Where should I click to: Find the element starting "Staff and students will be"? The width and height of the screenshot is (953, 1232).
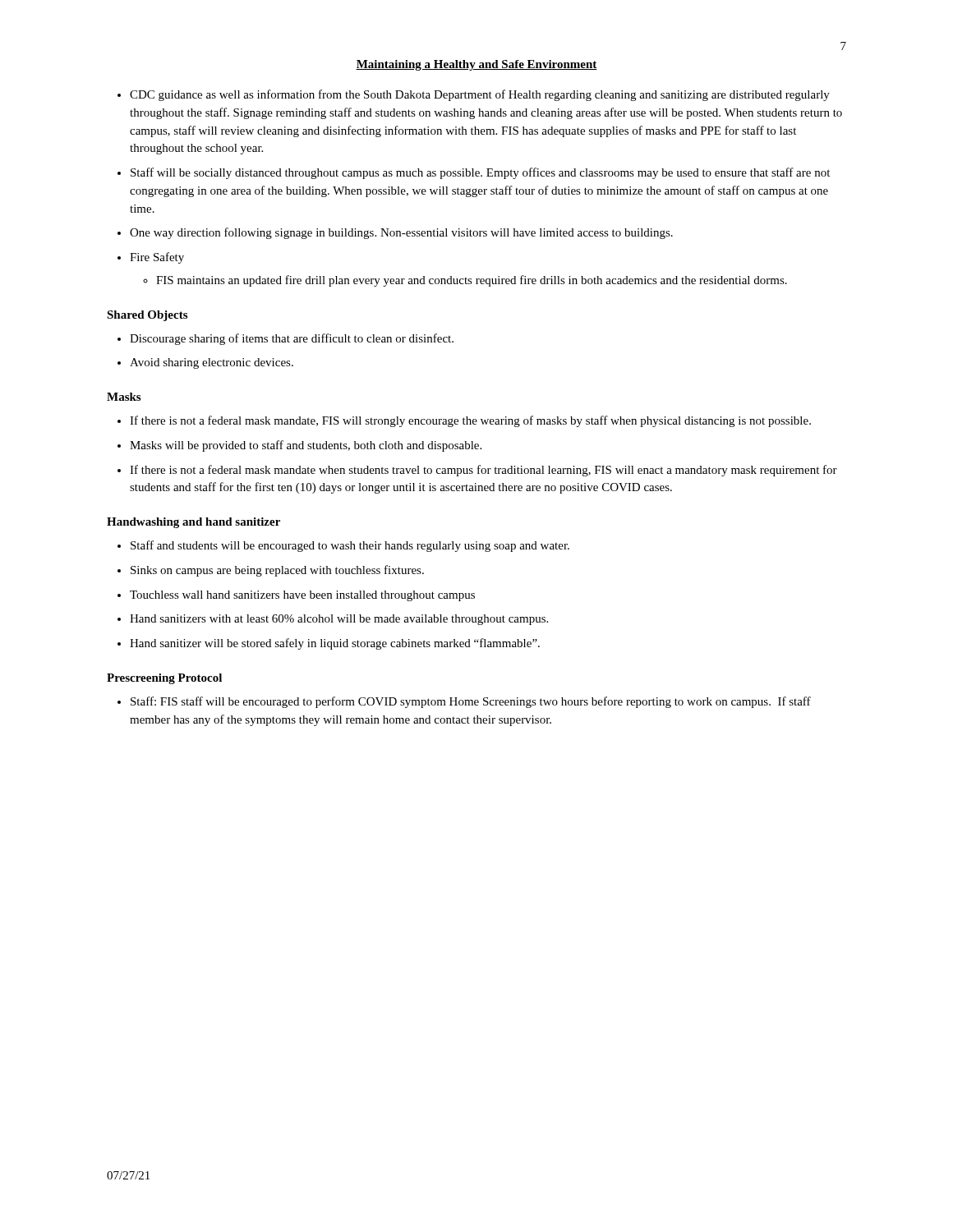pos(350,545)
